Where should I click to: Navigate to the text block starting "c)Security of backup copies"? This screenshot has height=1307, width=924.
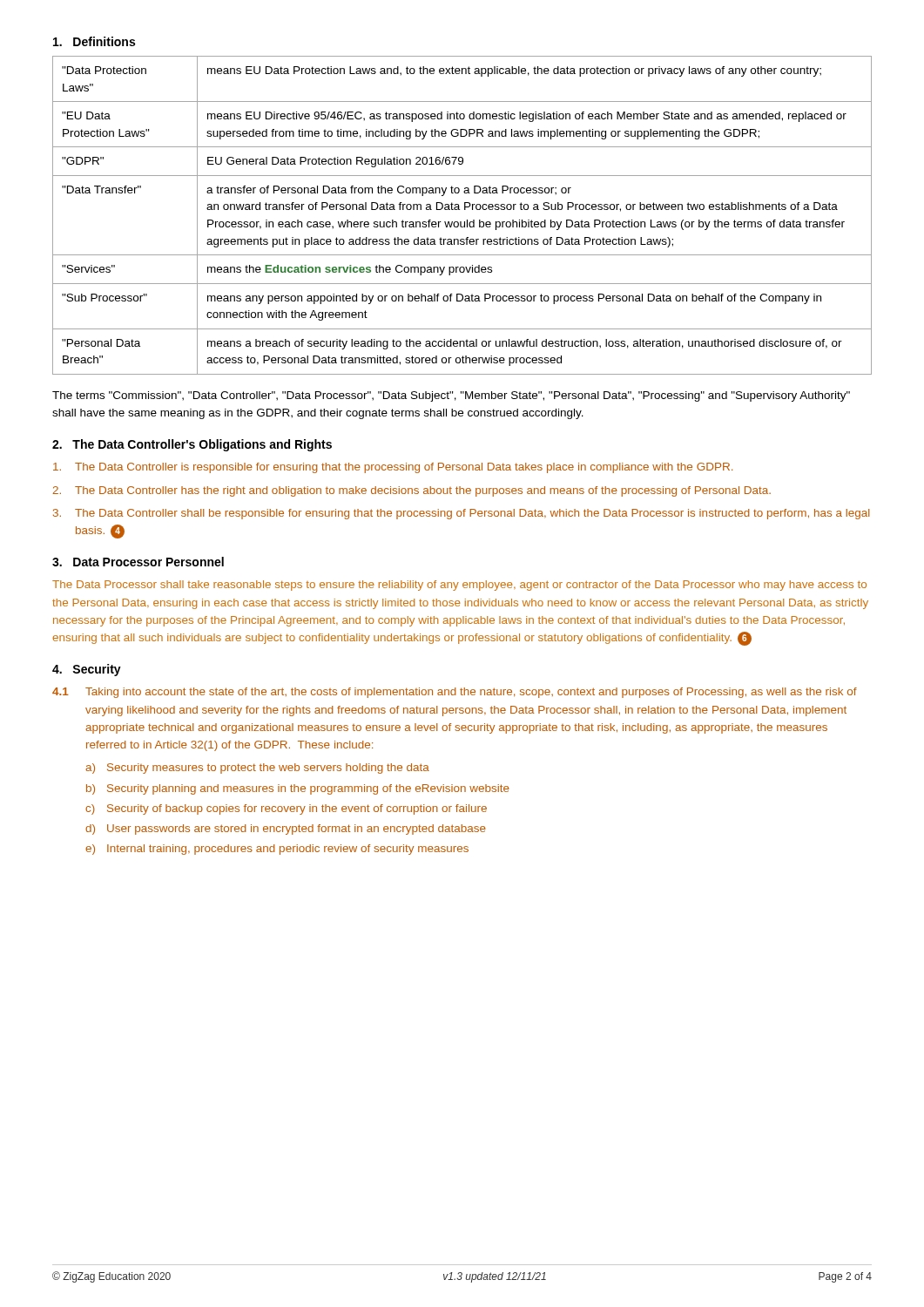(286, 809)
